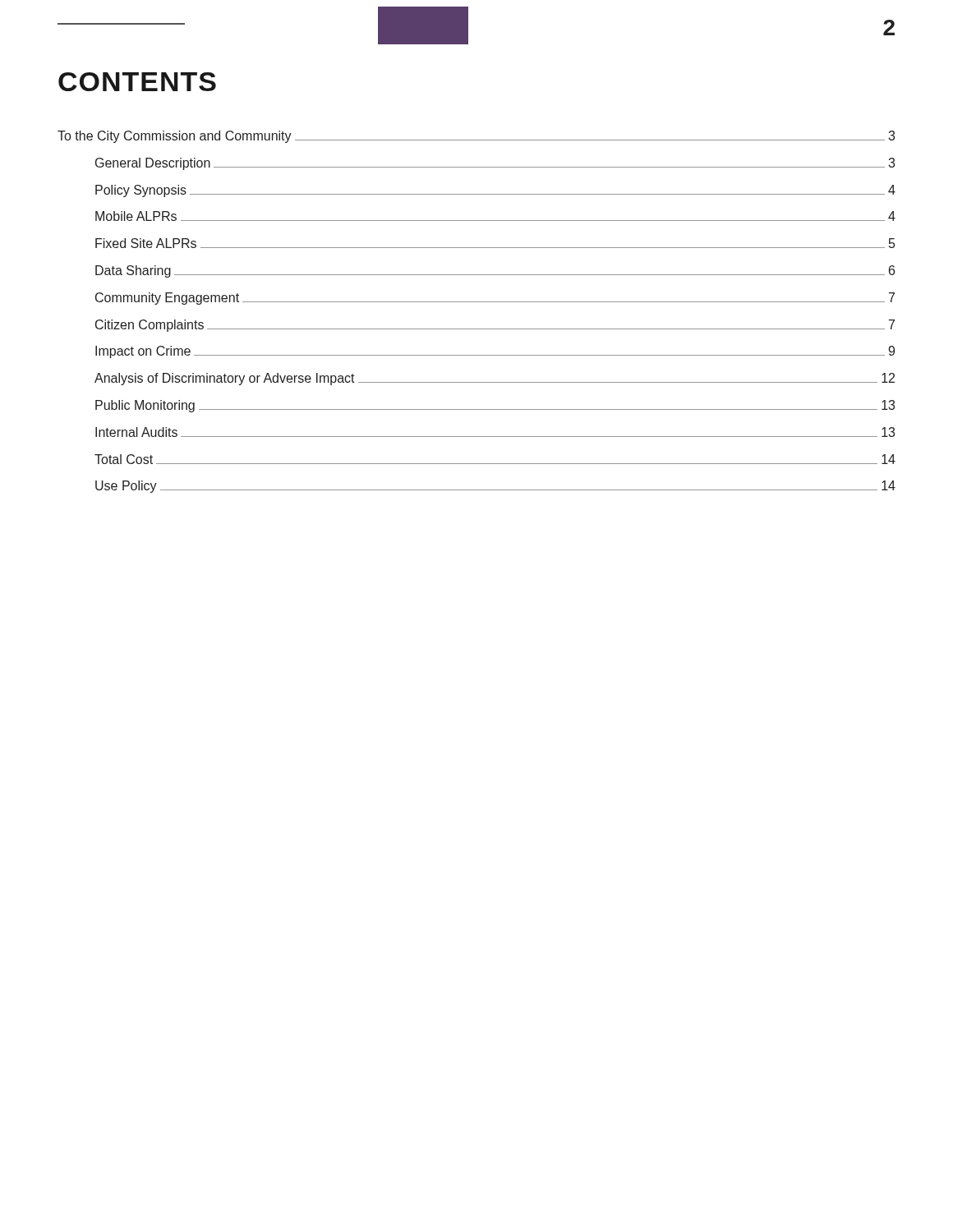Click on the list item containing "Community Engagement 7"
953x1232 pixels.
tap(495, 298)
